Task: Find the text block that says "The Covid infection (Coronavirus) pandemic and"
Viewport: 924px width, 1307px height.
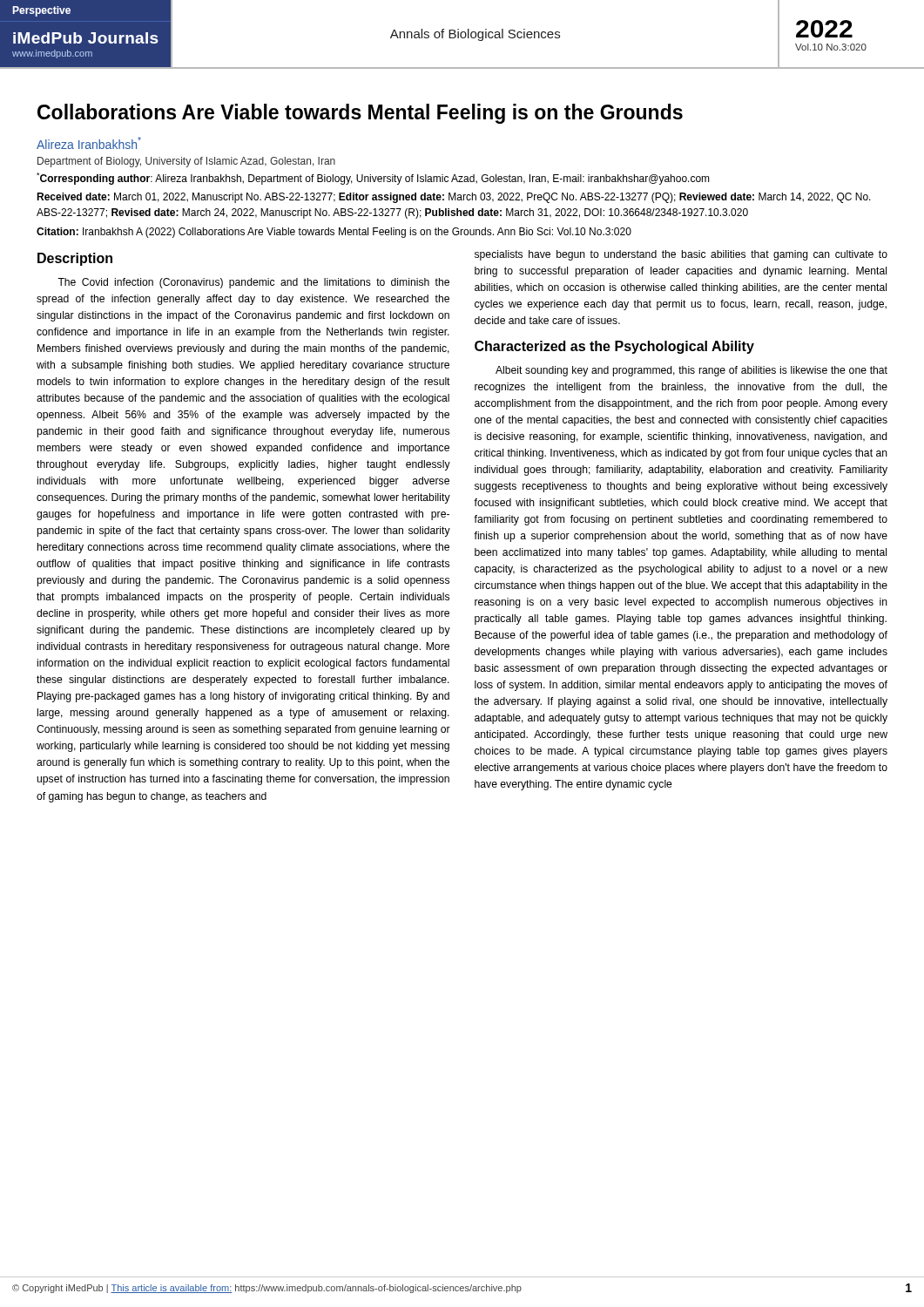Action: (243, 539)
